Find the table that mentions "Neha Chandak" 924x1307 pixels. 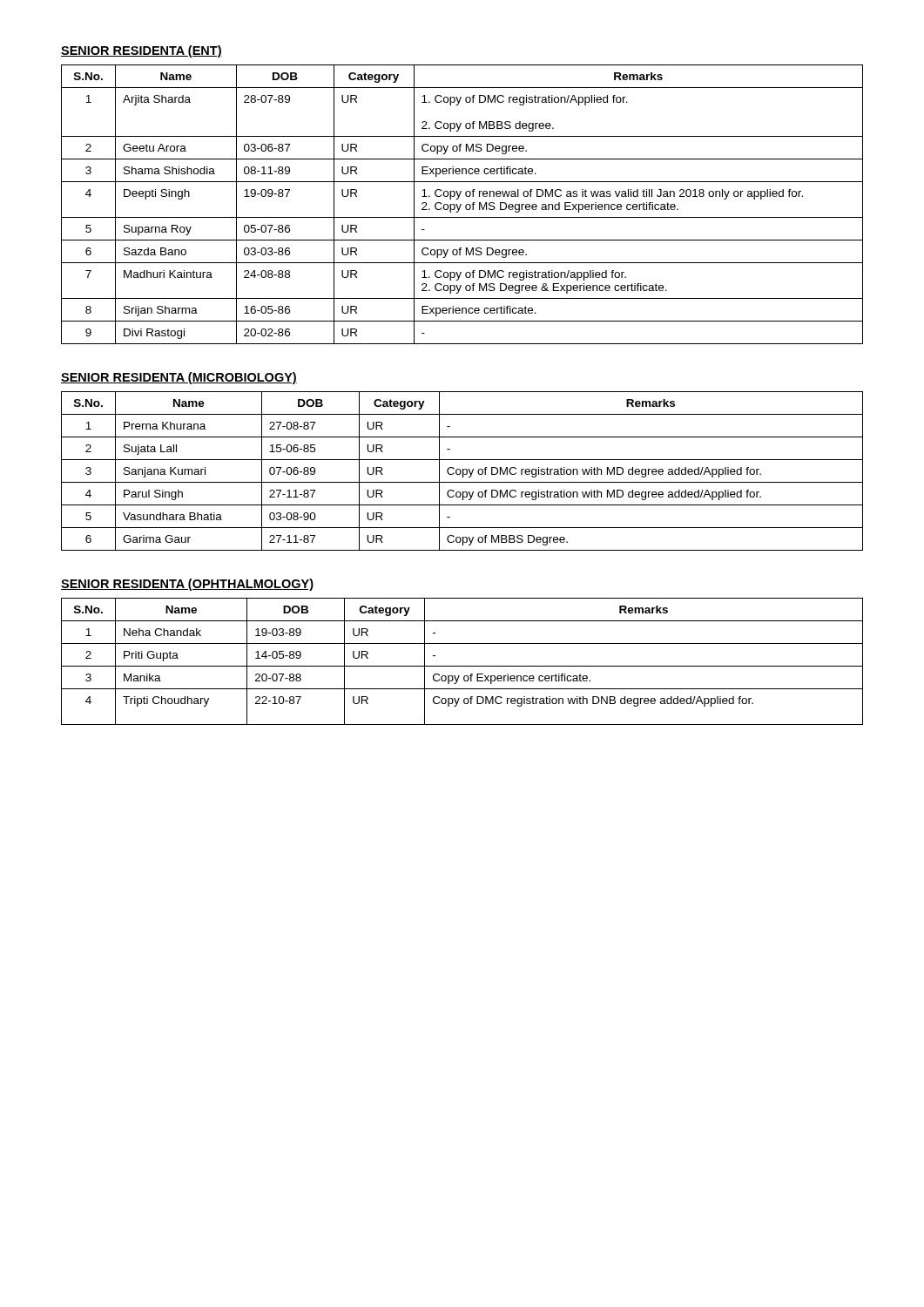pos(462,661)
